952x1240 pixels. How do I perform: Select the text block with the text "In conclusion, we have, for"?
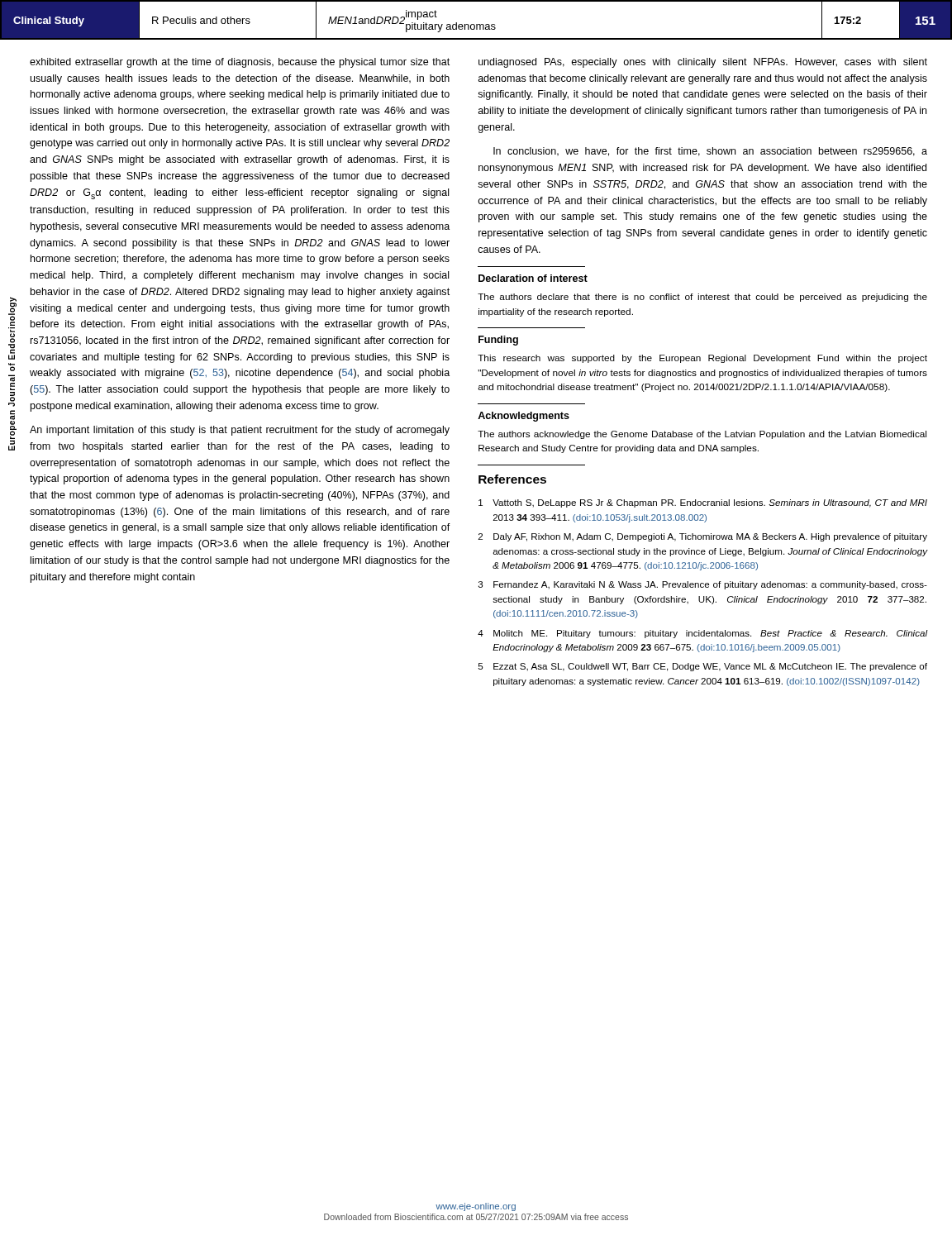(x=702, y=201)
